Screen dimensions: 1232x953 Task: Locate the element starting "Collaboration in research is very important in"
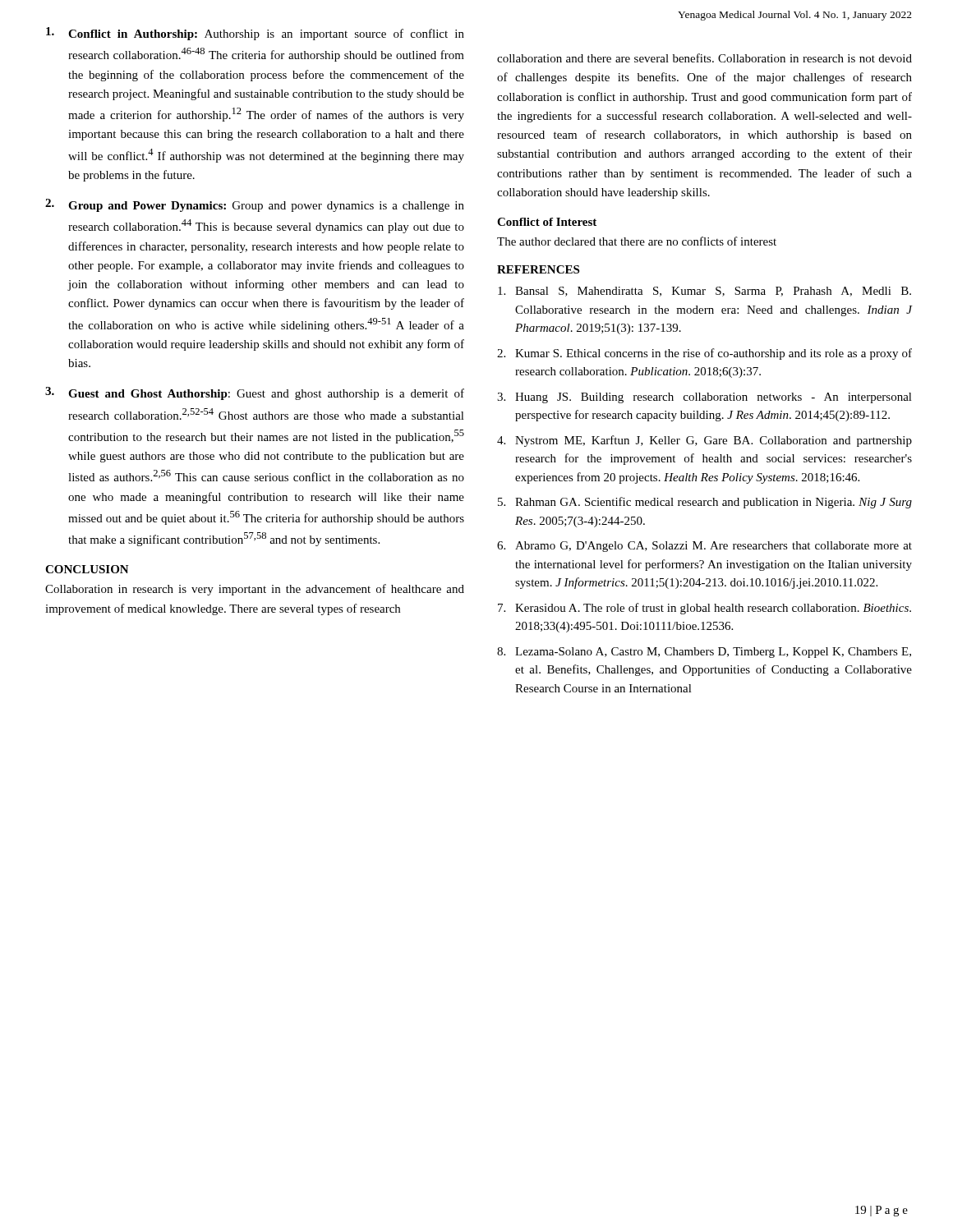click(x=255, y=599)
